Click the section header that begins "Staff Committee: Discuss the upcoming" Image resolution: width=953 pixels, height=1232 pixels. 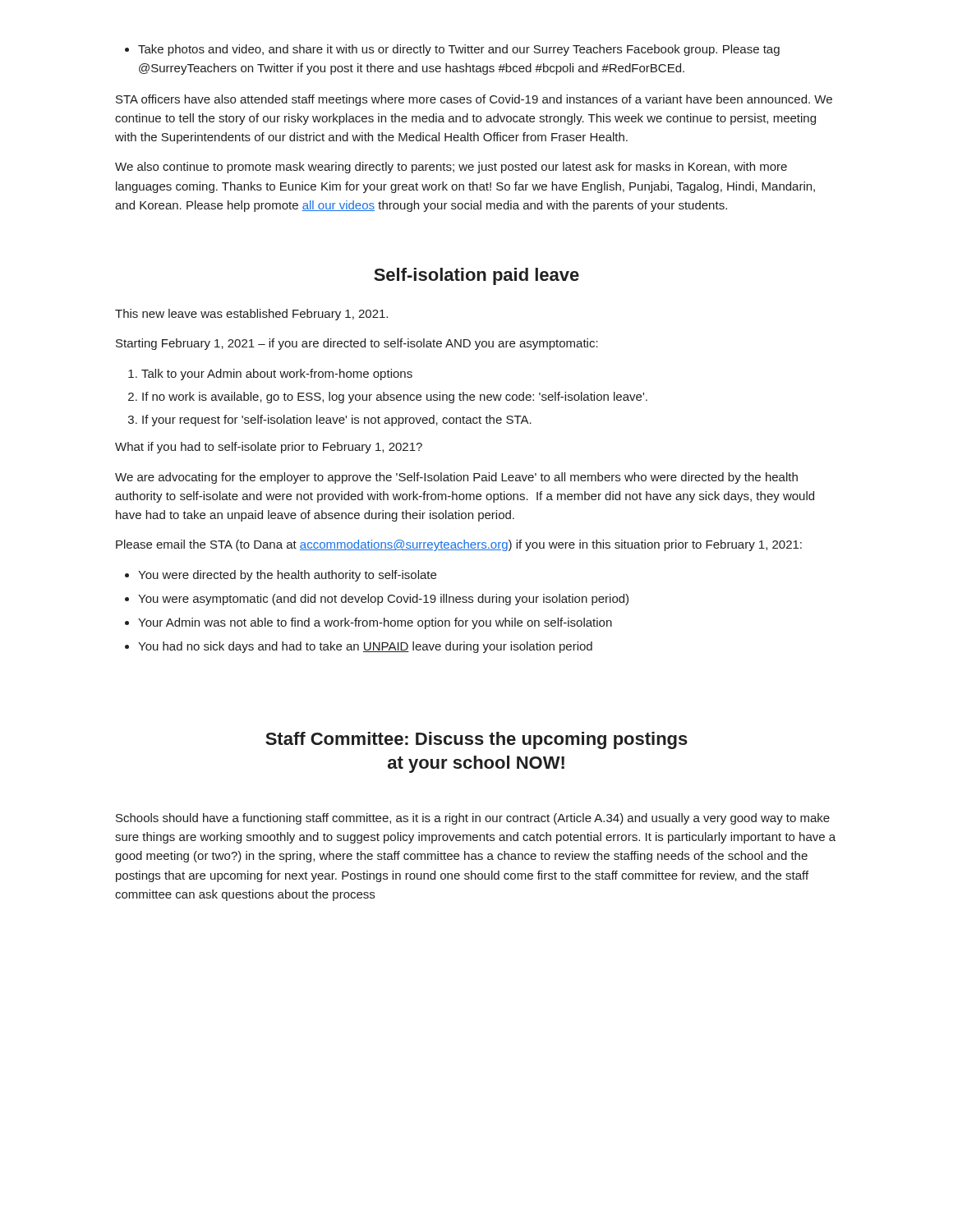[x=476, y=751]
